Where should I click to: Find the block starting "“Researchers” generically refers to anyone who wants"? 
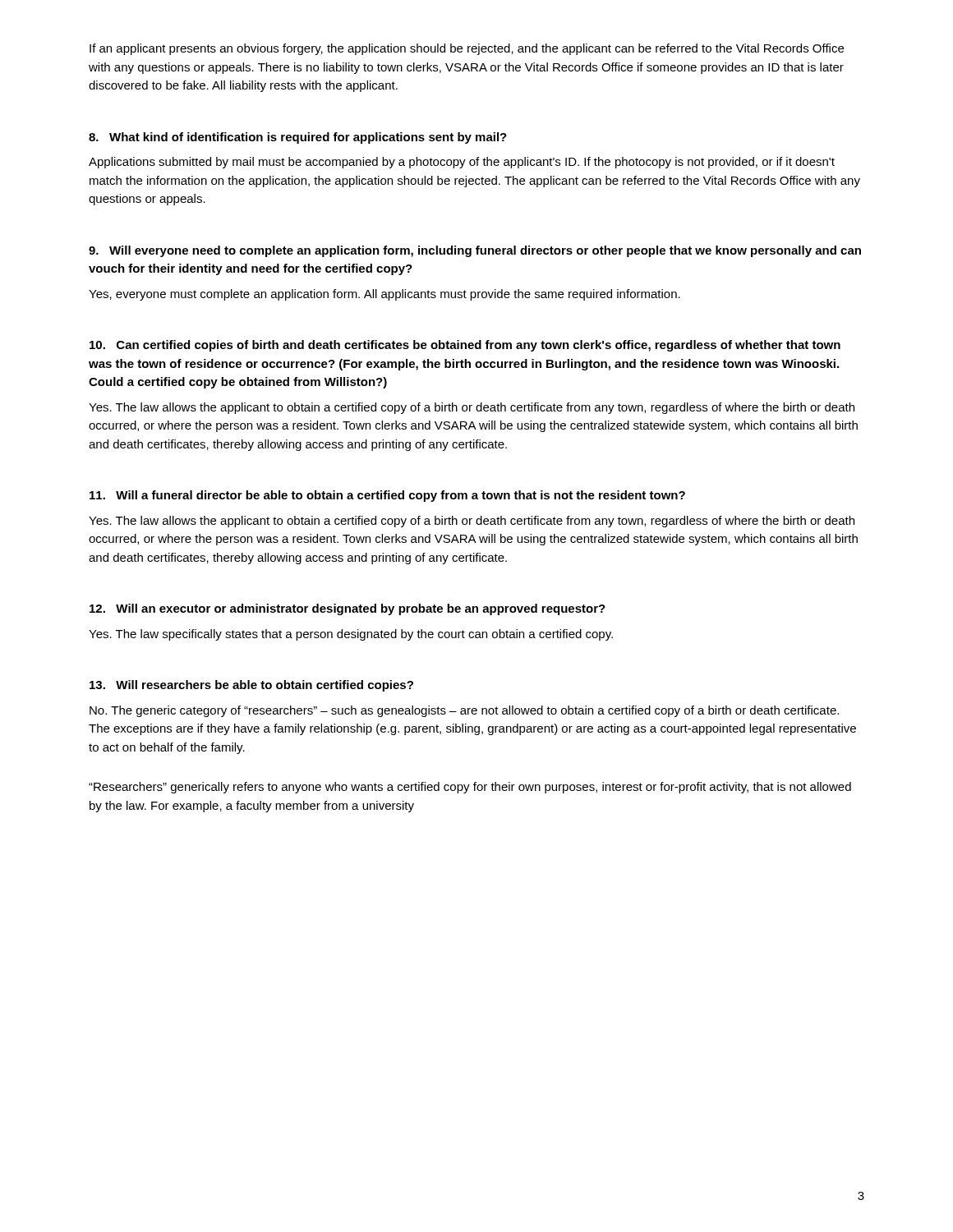click(x=470, y=796)
